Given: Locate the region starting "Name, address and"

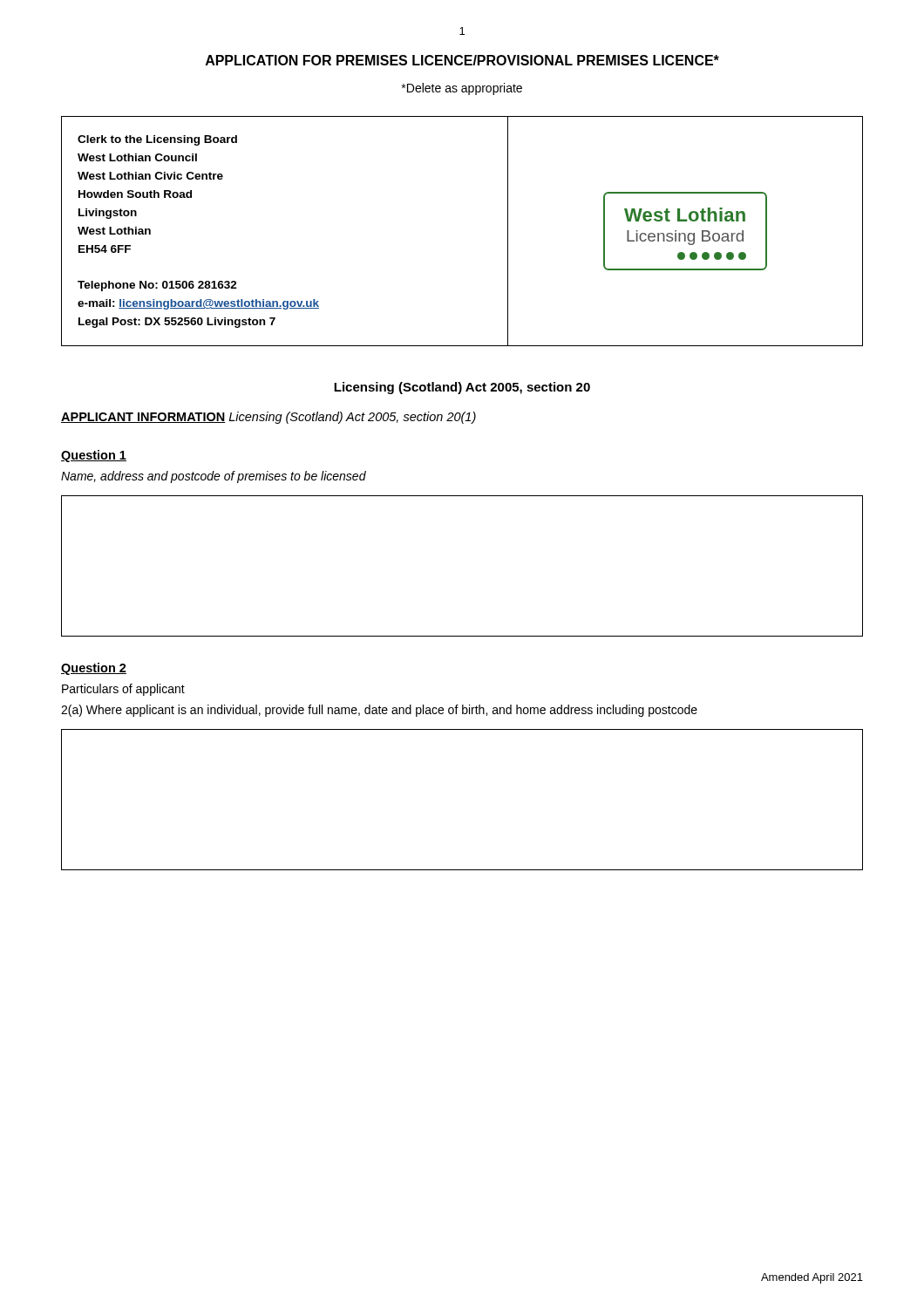Looking at the screenshot, I should 213,476.
